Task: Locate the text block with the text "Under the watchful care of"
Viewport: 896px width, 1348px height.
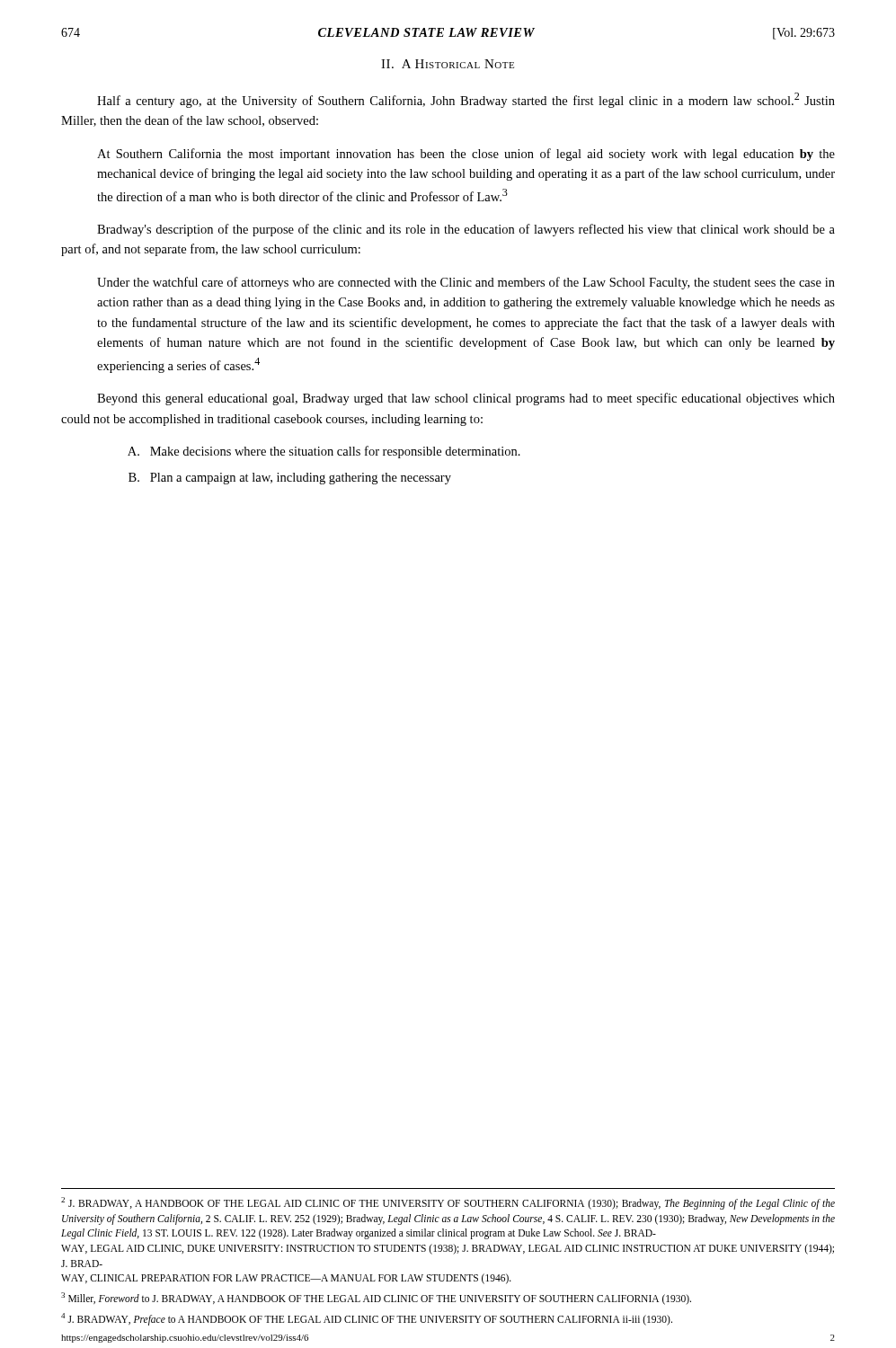Action: [466, 324]
